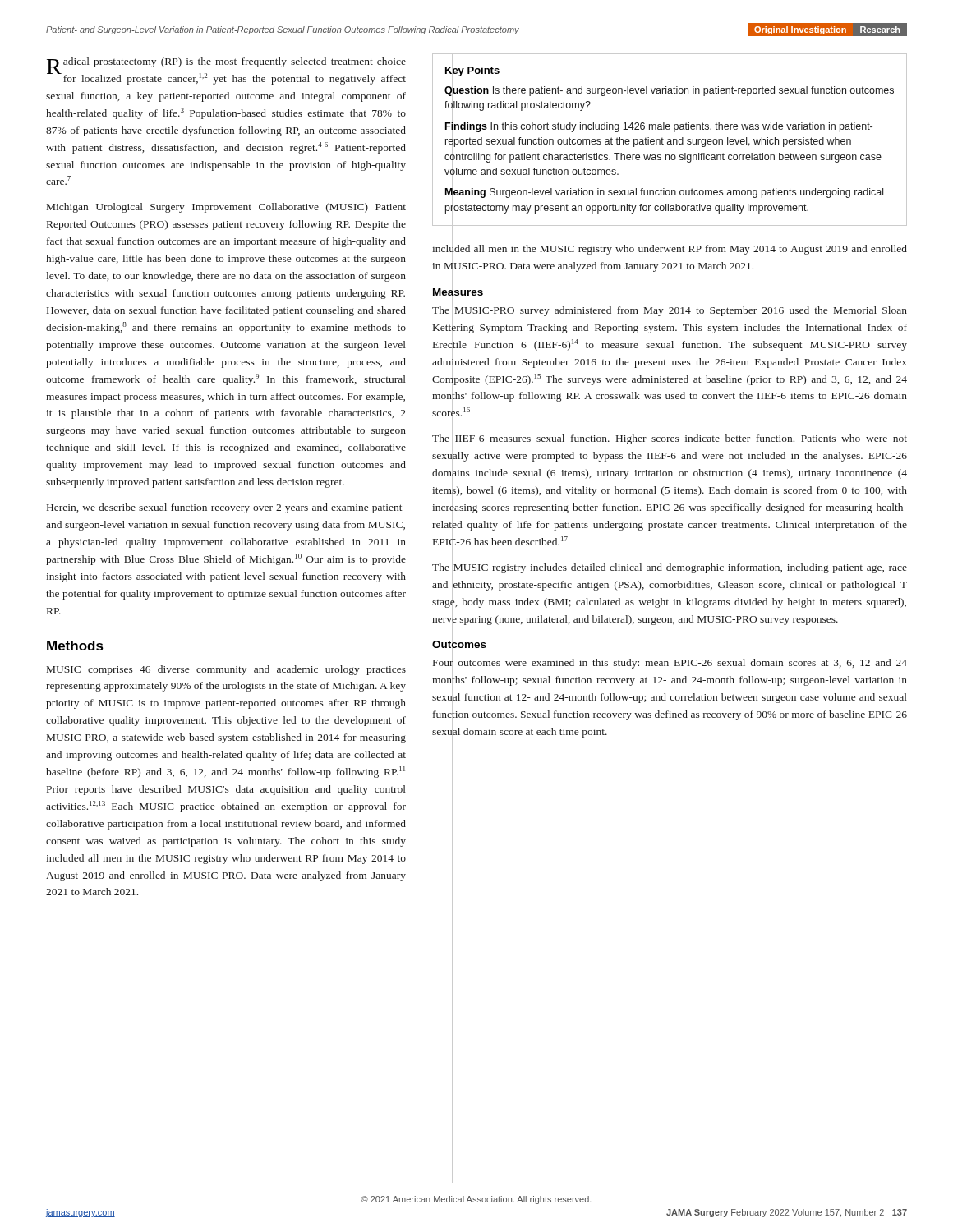Image resolution: width=953 pixels, height=1232 pixels.
Task: Locate the block of text that opens with "The IIEF-6 measures sexual function. Higher"
Action: point(670,490)
